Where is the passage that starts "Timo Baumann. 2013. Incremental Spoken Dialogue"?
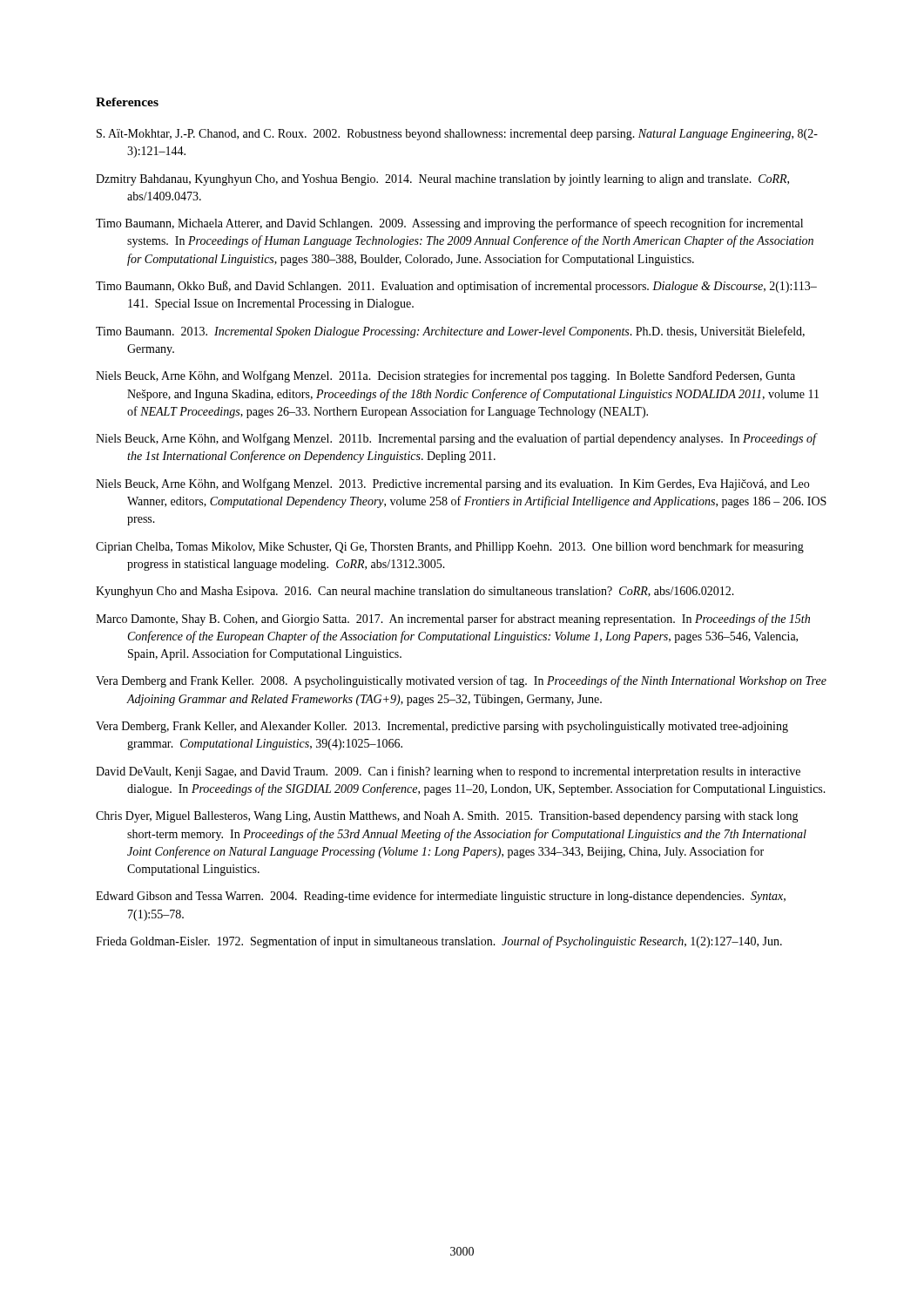Image resolution: width=924 pixels, height=1307 pixels. [x=450, y=340]
